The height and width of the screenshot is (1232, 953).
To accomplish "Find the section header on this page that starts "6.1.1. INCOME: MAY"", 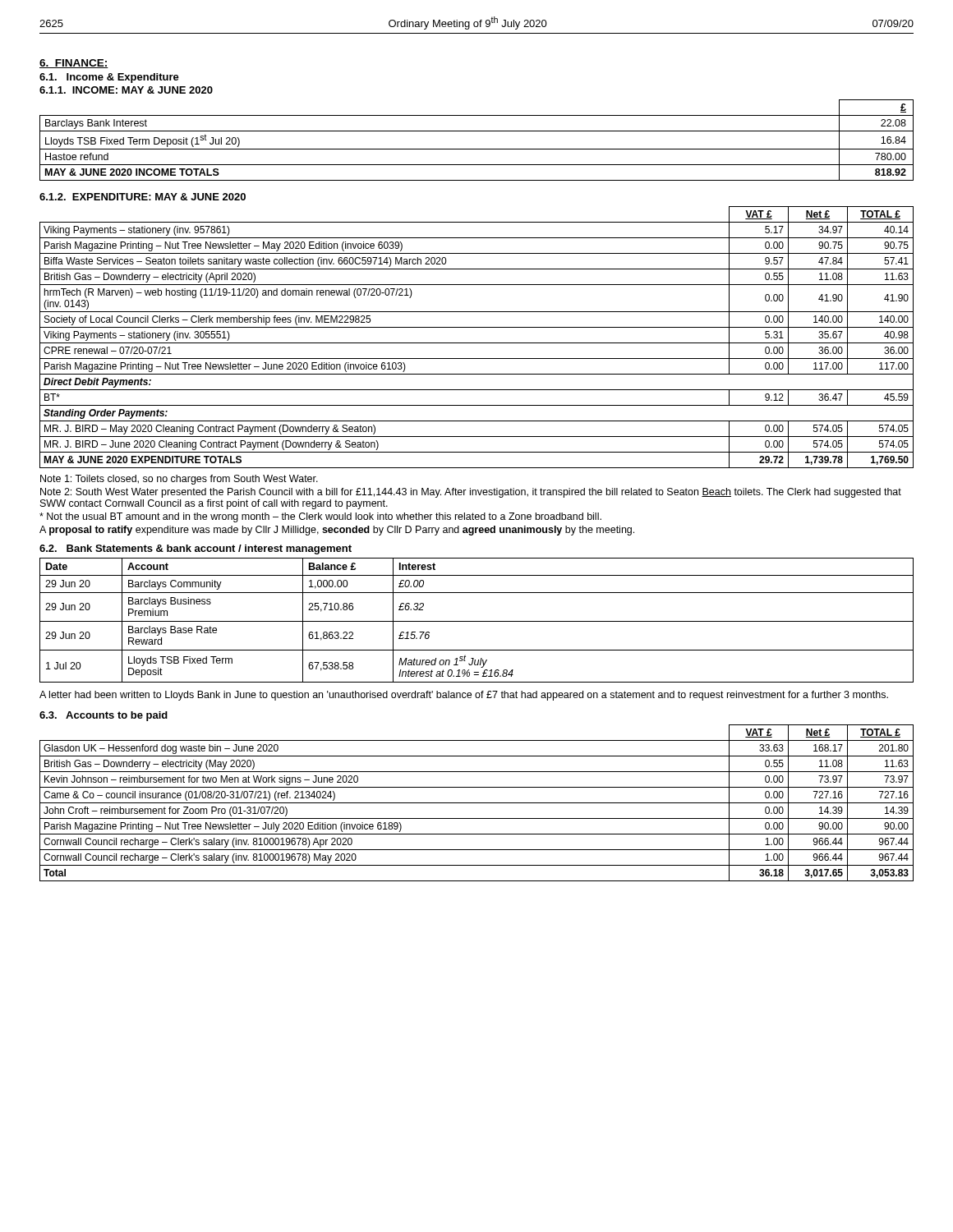I will pyautogui.click(x=126, y=90).
